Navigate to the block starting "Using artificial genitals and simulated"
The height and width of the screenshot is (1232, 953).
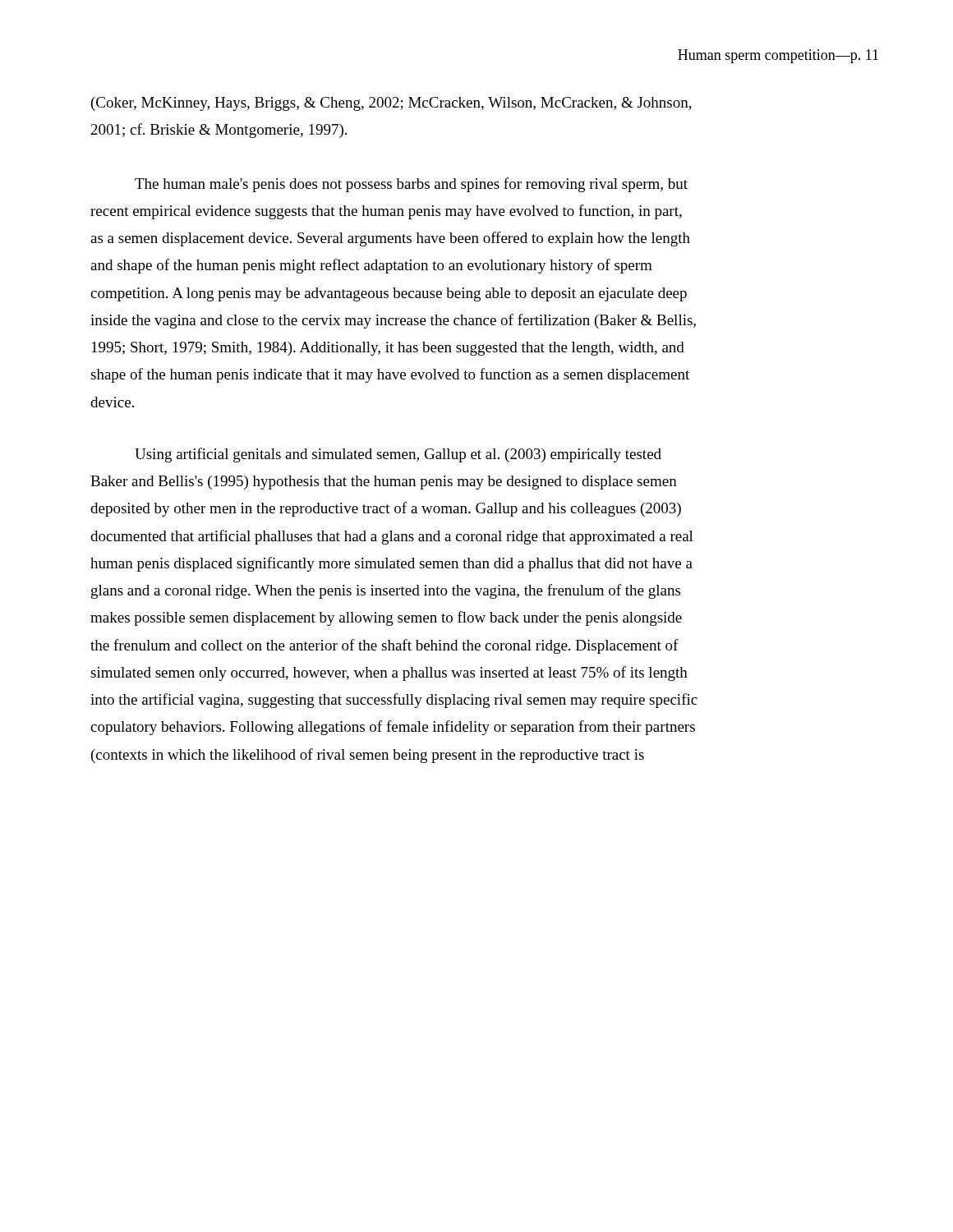point(476,604)
